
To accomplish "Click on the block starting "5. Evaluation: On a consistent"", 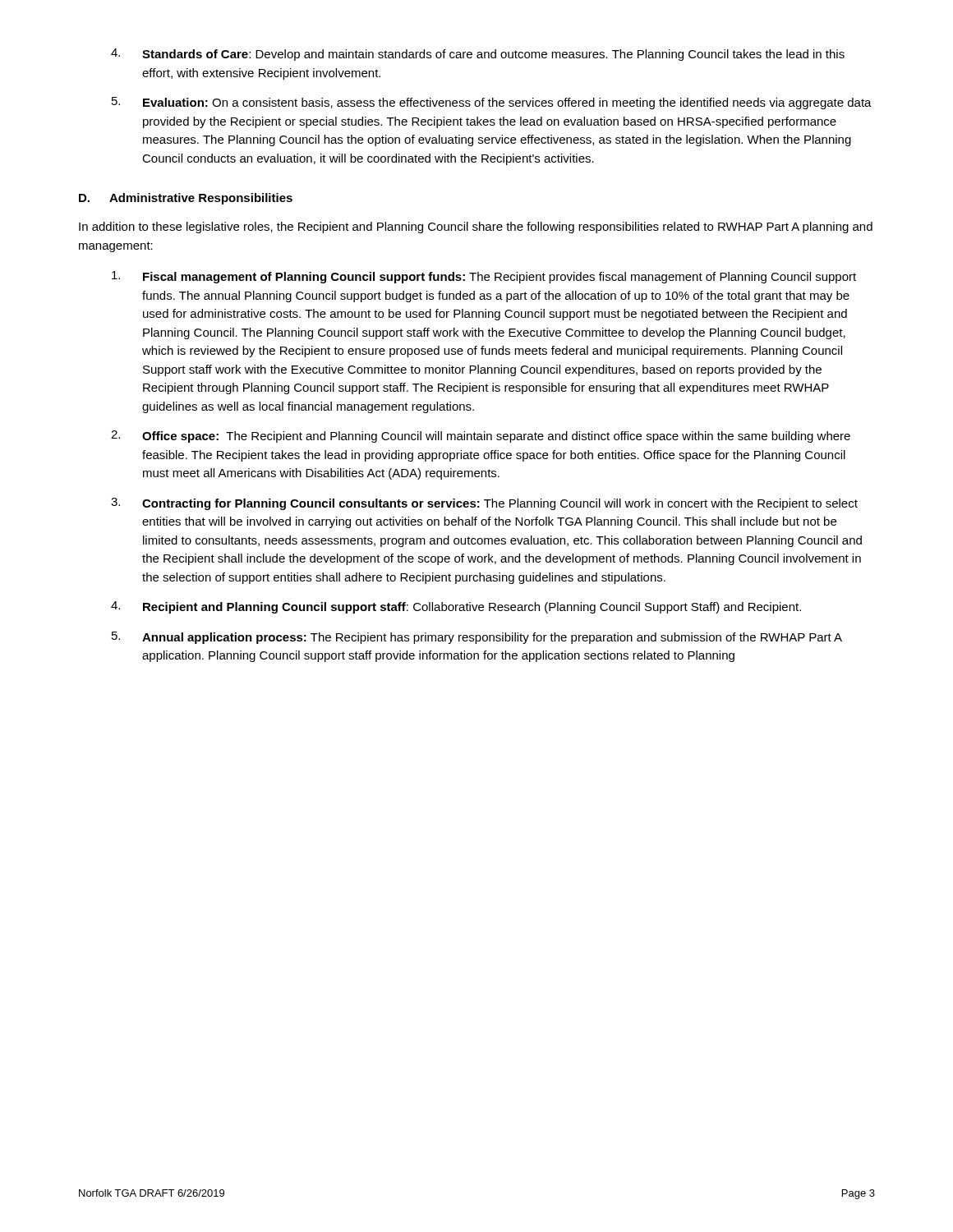I will (x=493, y=131).
